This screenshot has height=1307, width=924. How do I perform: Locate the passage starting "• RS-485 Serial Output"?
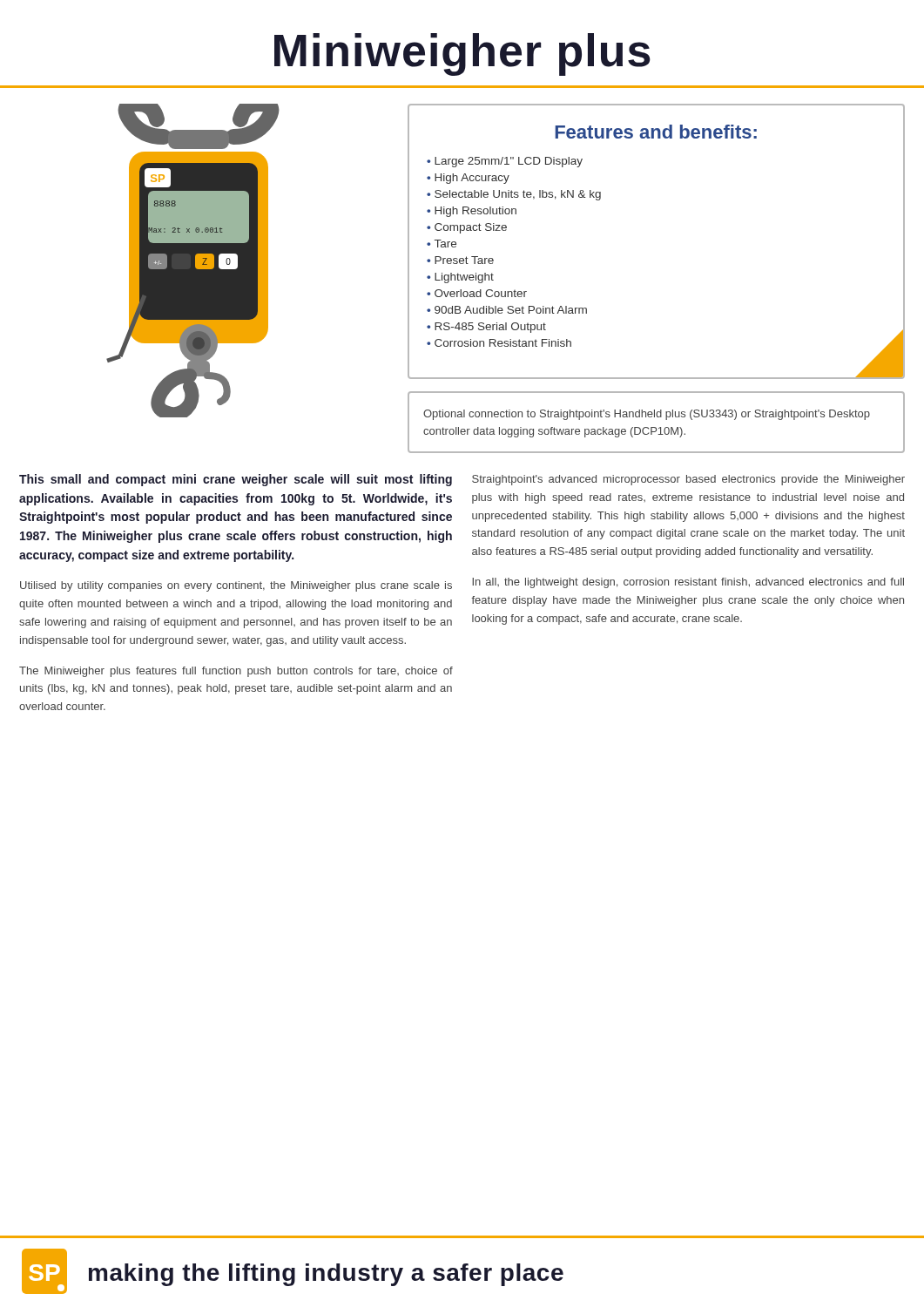point(486,326)
